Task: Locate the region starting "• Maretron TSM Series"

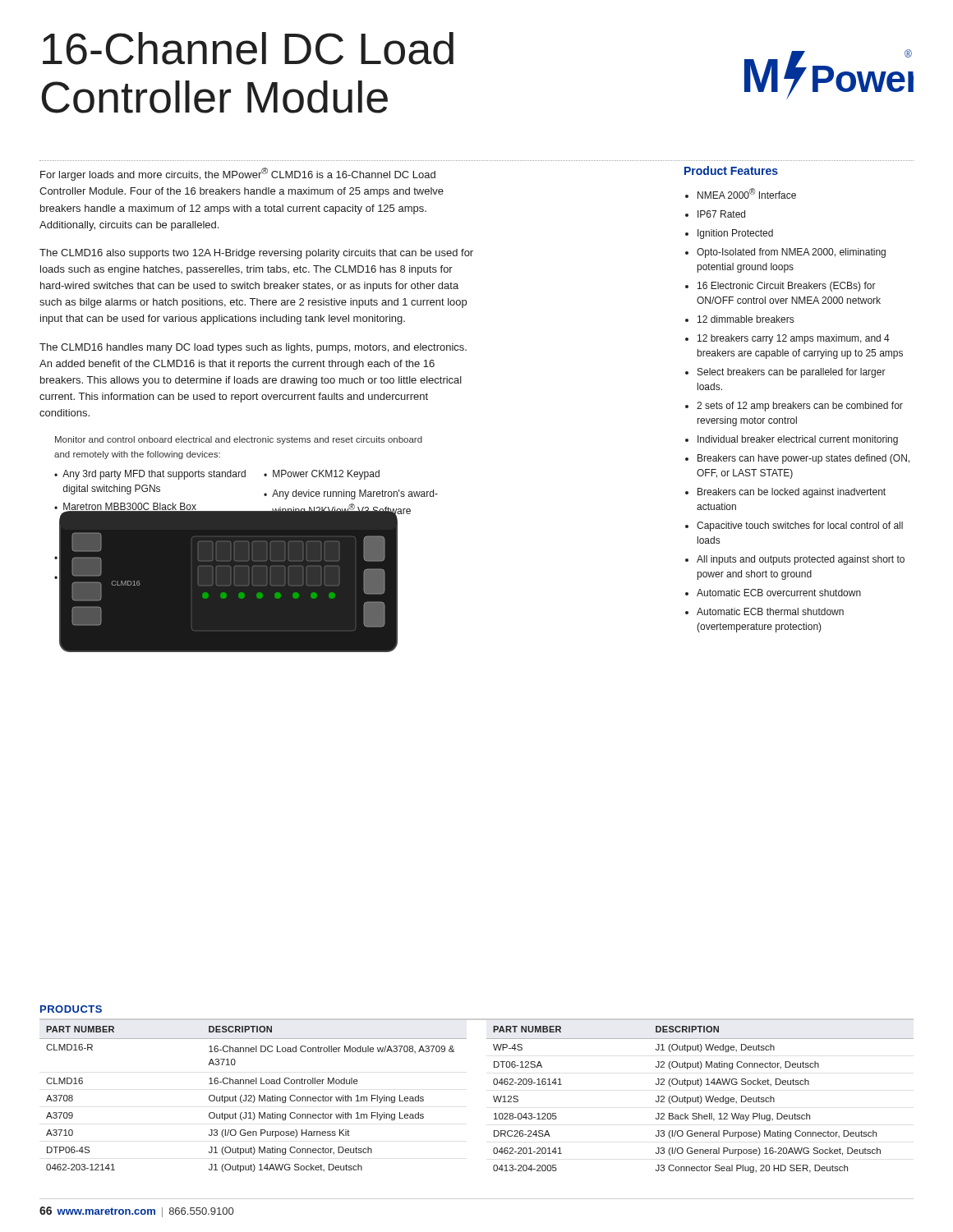Action: [87, 557]
